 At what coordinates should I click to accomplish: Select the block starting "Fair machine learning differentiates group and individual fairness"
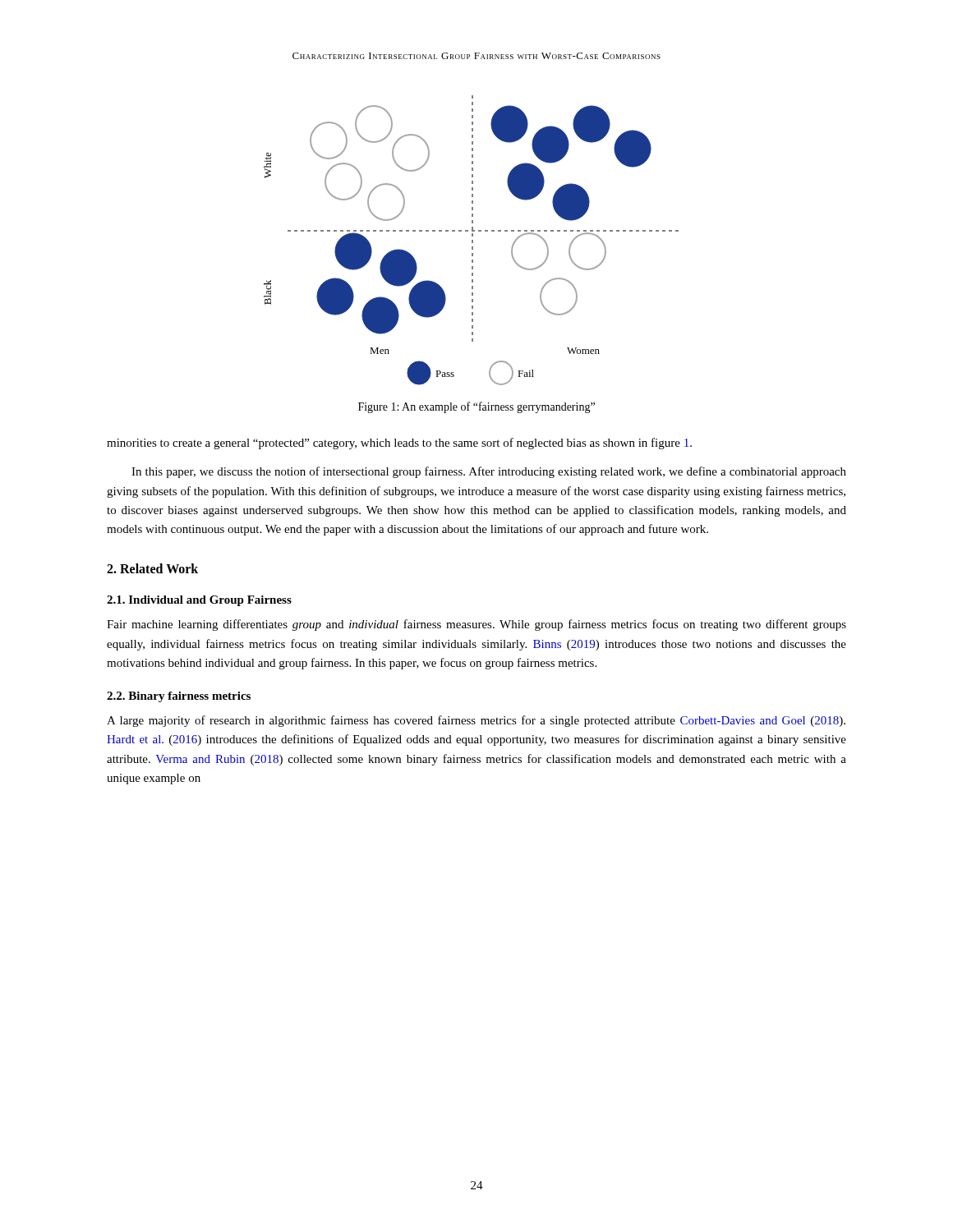click(x=476, y=644)
